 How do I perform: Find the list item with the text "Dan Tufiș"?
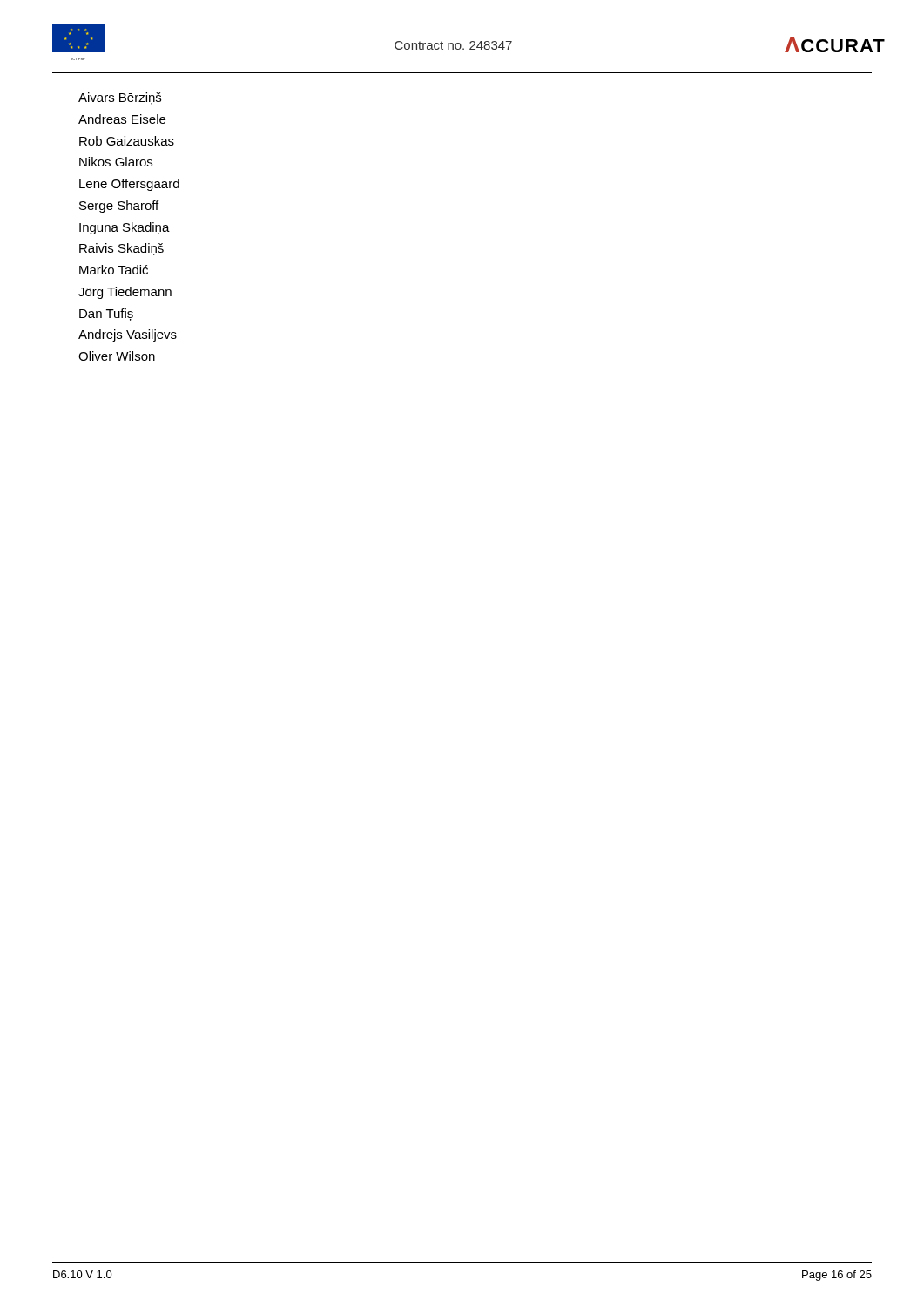(x=106, y=313)
